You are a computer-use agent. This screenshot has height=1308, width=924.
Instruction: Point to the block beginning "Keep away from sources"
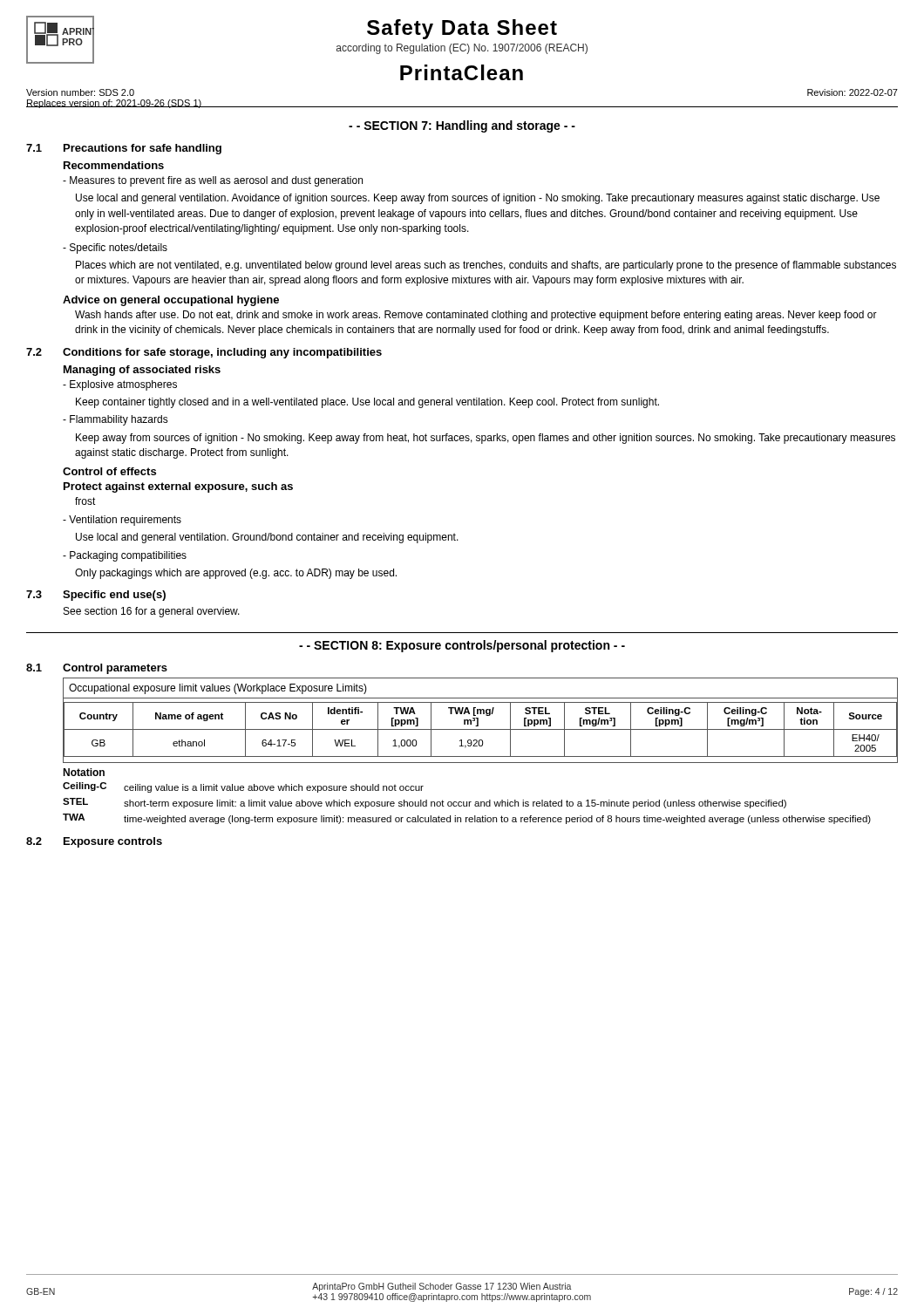[x=485, y=445]
